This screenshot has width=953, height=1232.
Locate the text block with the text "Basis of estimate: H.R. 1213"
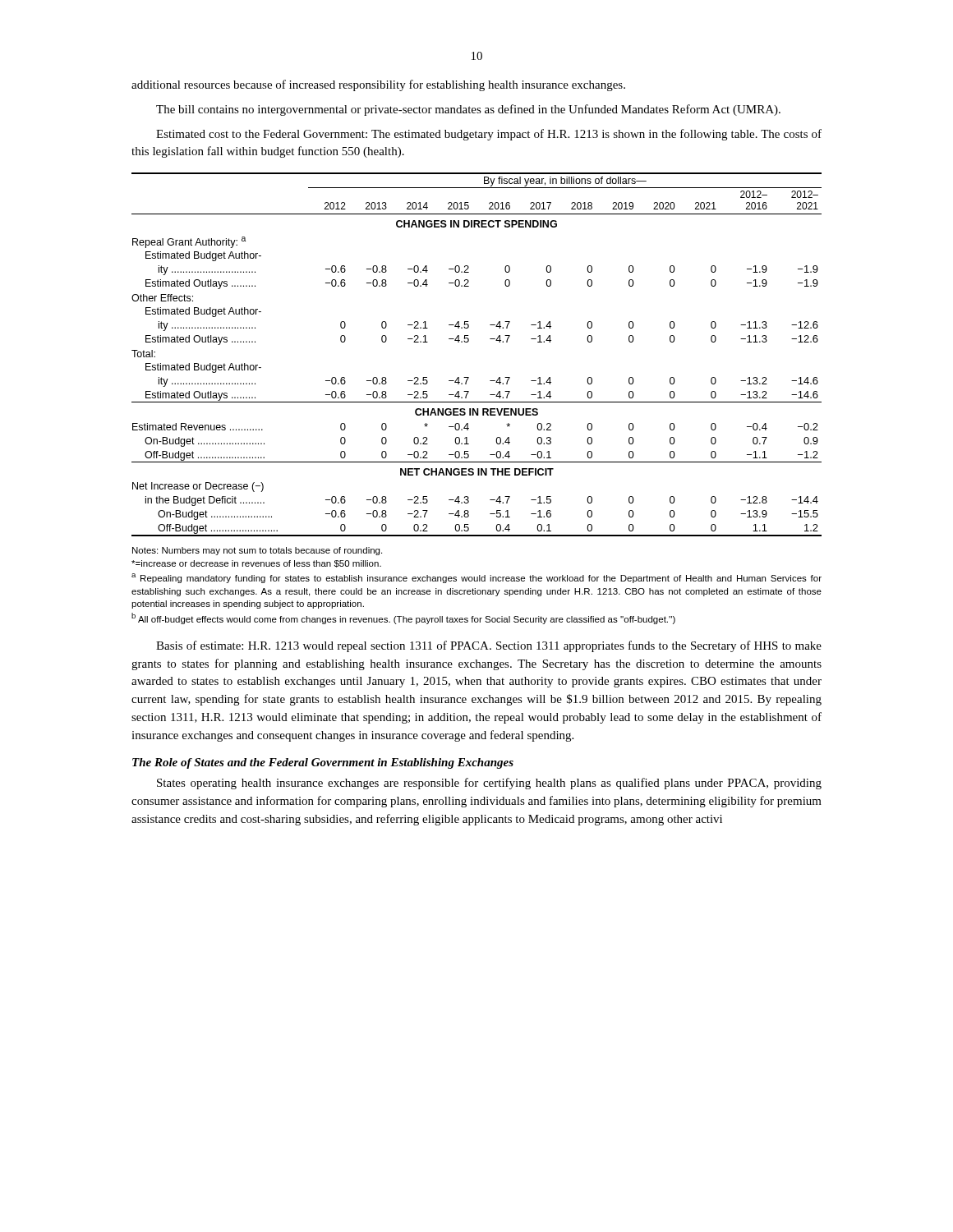point(476,691)
